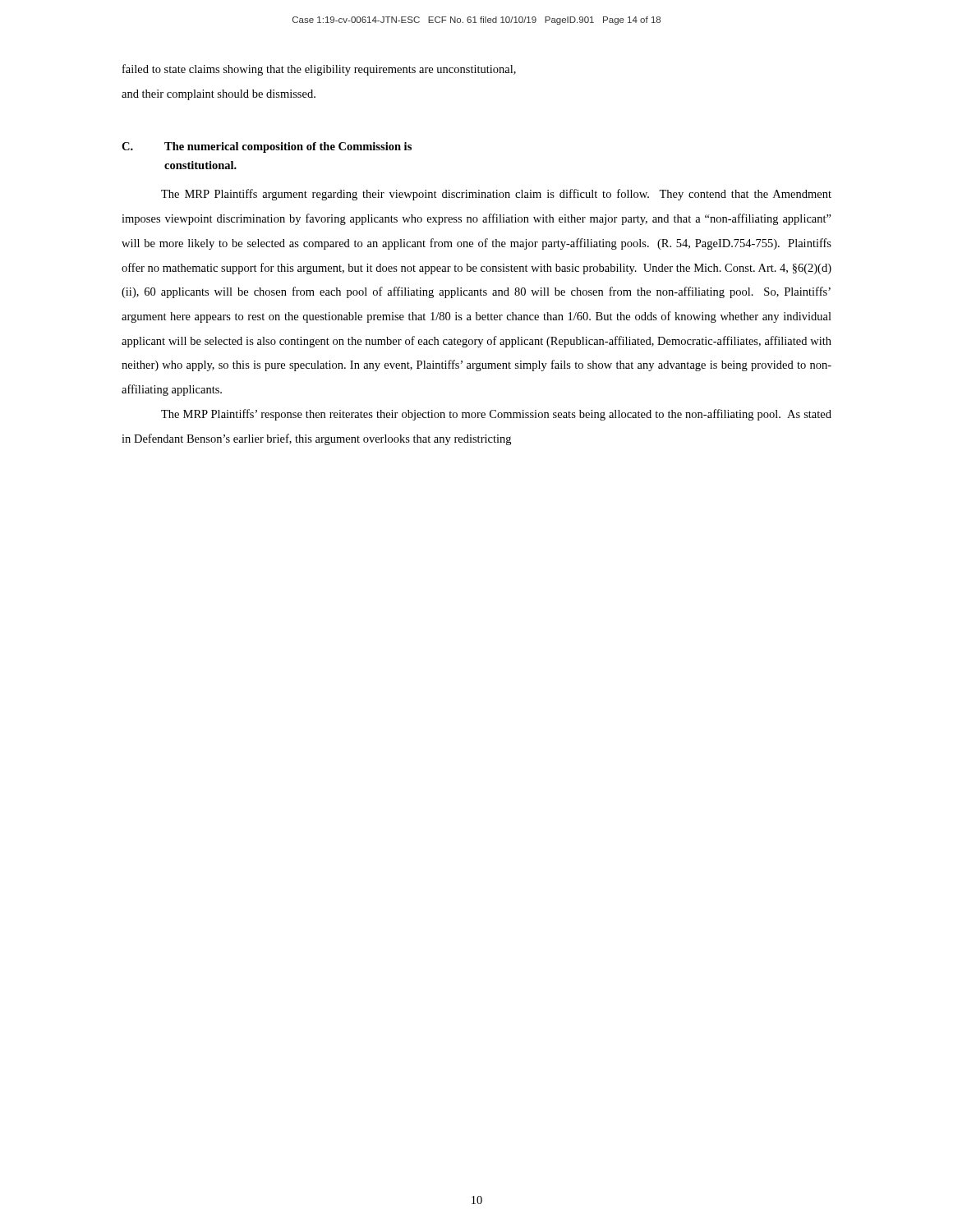Locate the passage starting "The MRP Plaintiffs argument regarding their viewpoint"
Viewport: 953px width, 1232px height.
(x=476, y=317)
